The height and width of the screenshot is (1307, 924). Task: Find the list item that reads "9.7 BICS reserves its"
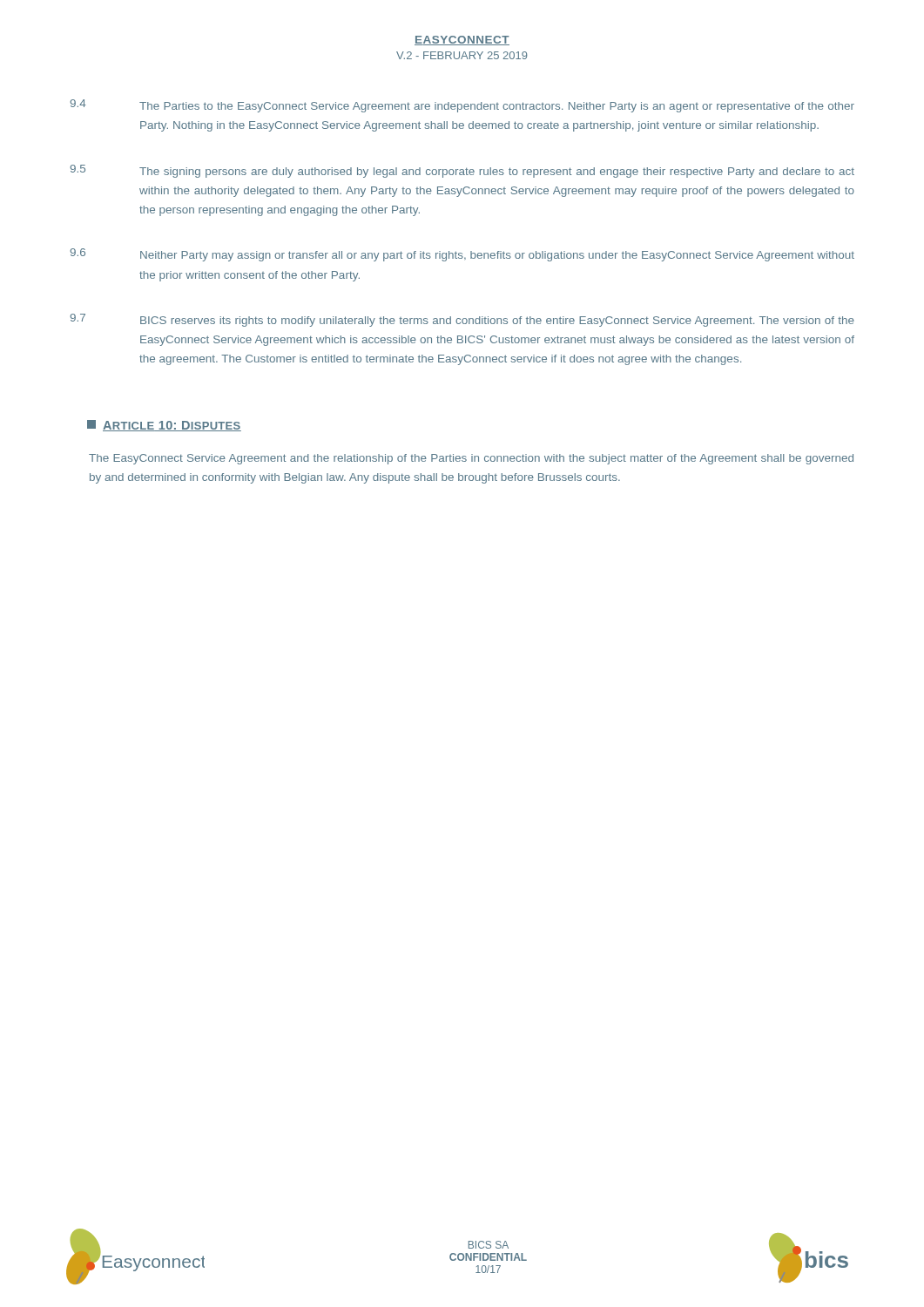(462, 340)
